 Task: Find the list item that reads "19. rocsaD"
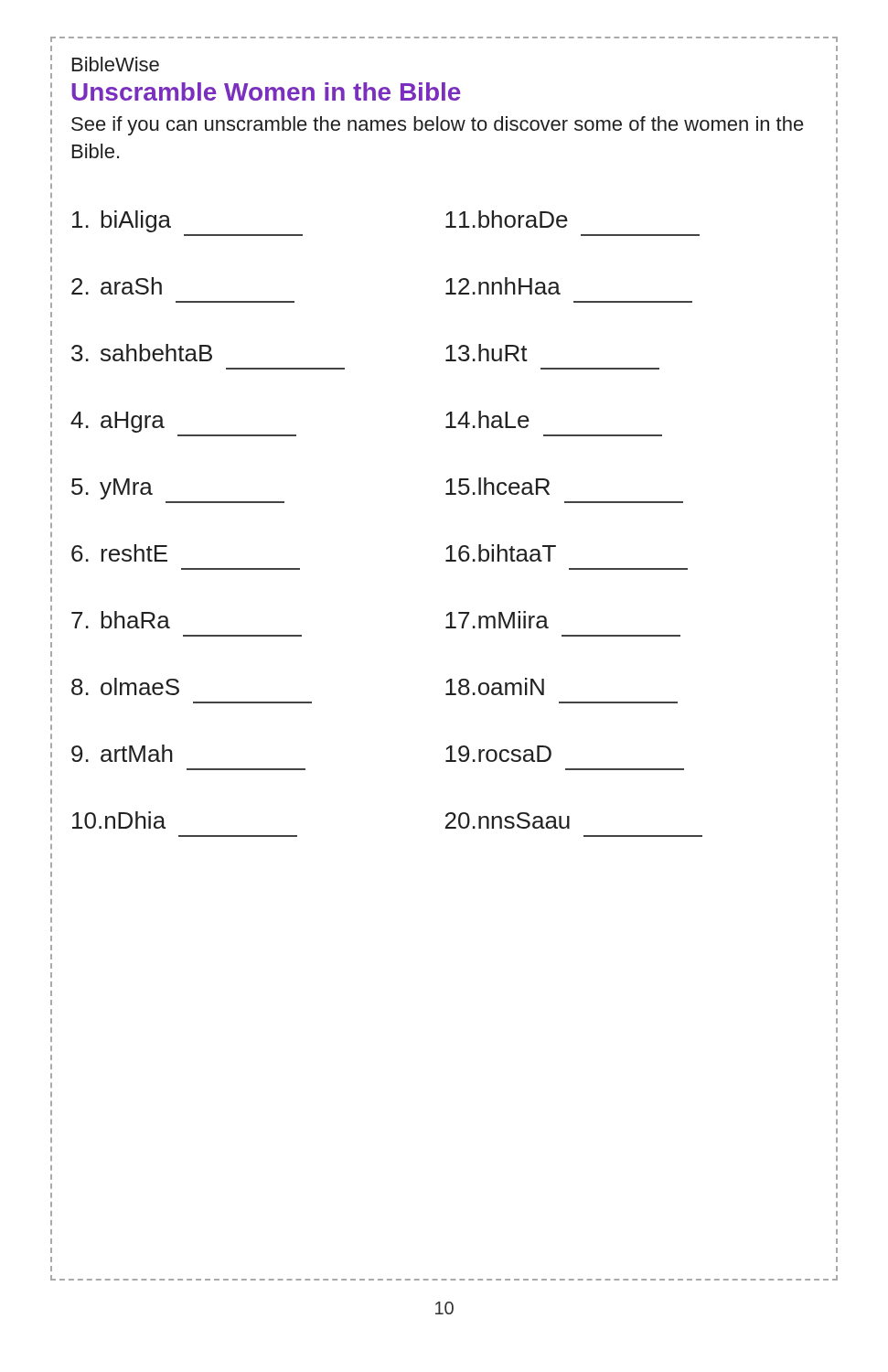[498, 754]
